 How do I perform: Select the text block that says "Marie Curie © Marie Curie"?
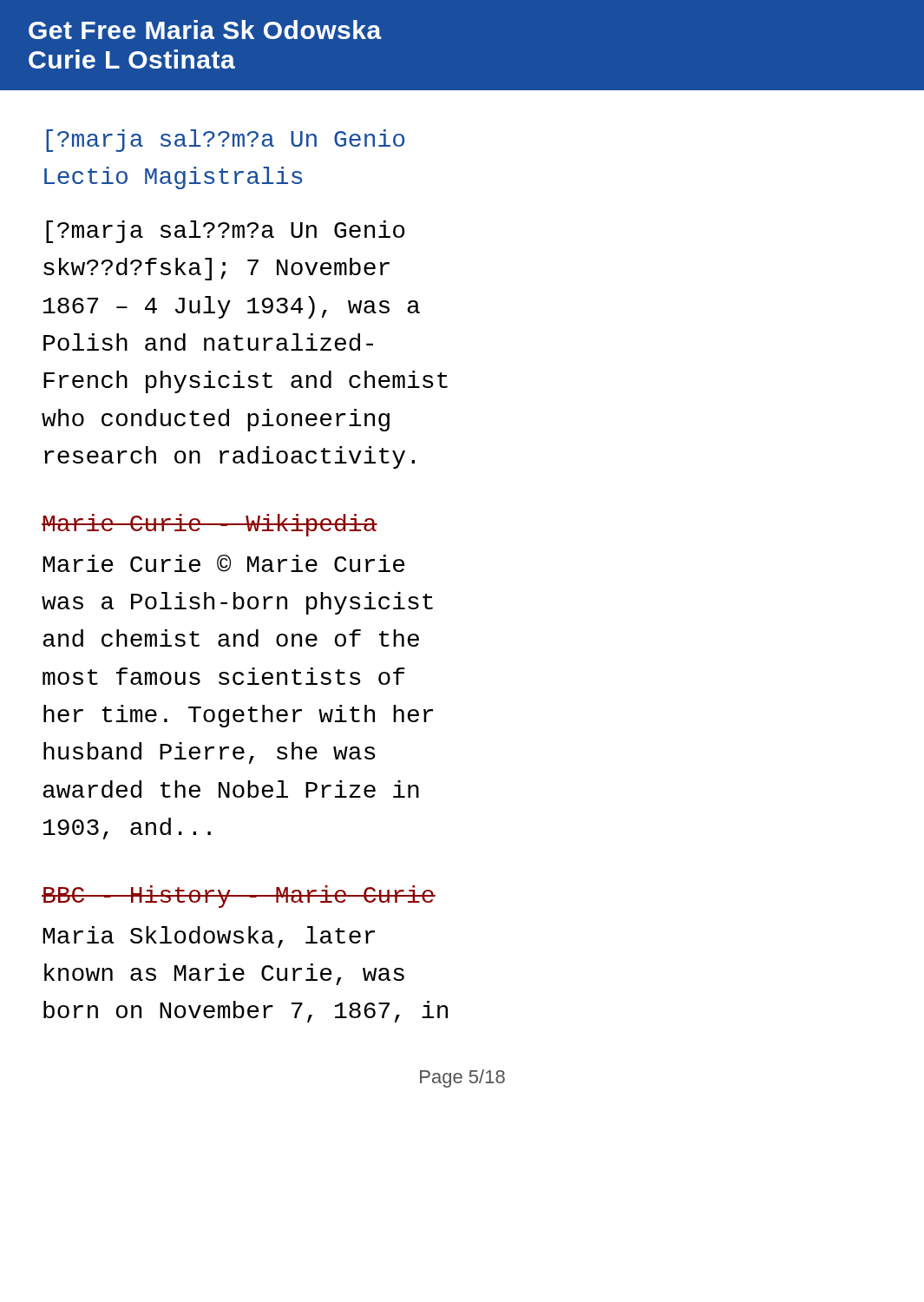click(x=224, y=563)
